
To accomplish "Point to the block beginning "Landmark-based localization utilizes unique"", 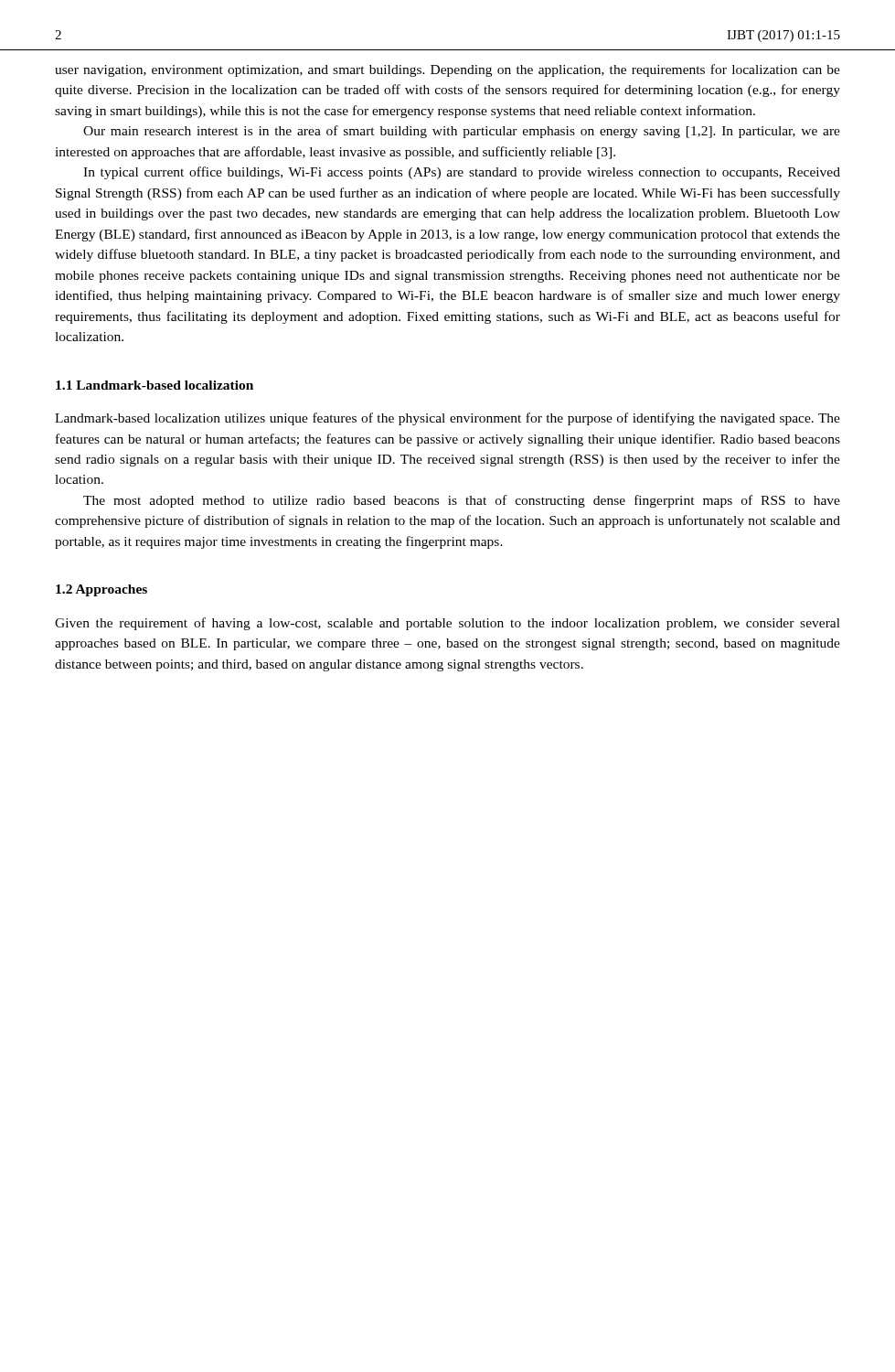I will [x=448, y=449].
